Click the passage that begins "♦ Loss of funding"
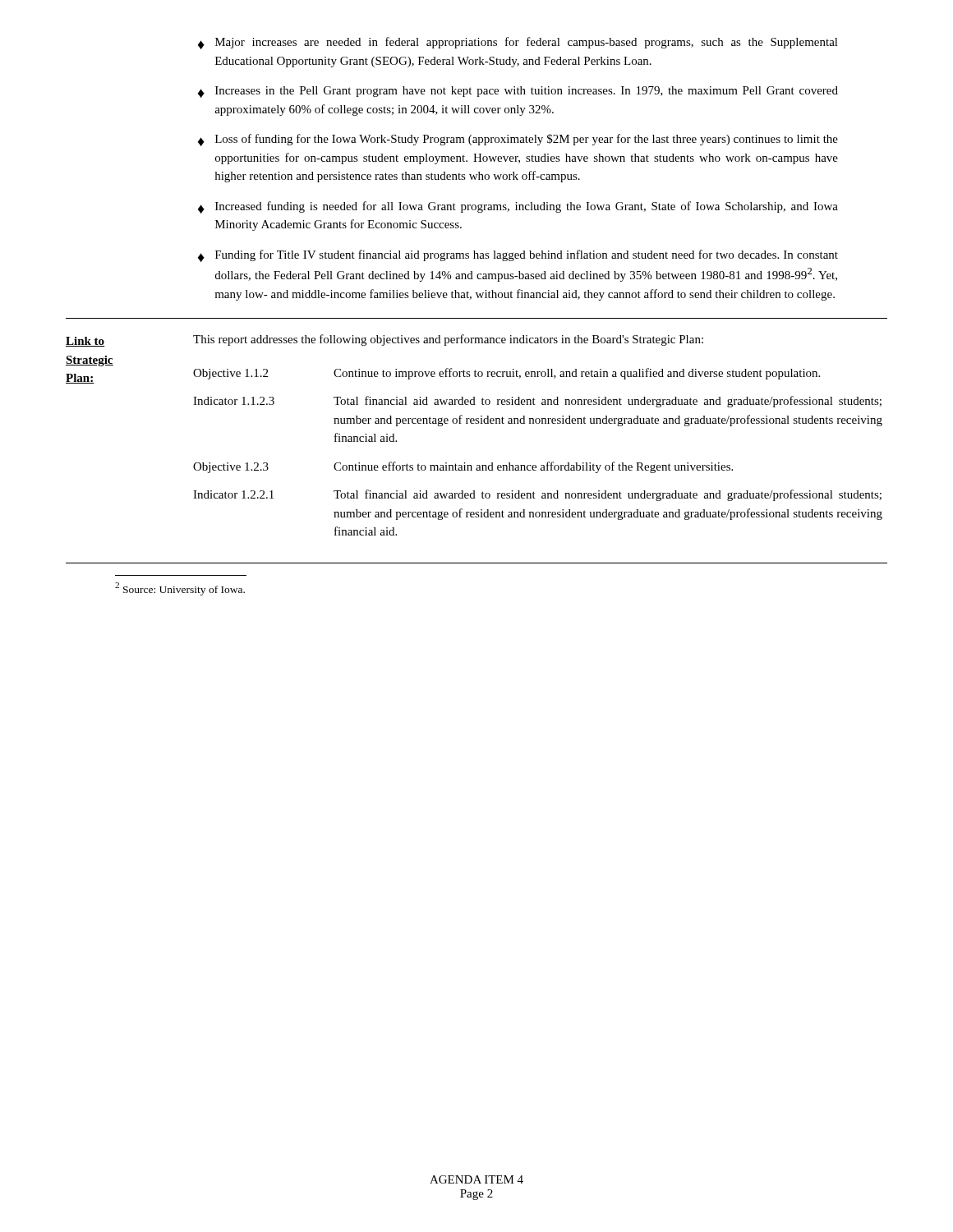This screenshot has height=1232, width=953. pyautogui.click(x=518, y=157)
